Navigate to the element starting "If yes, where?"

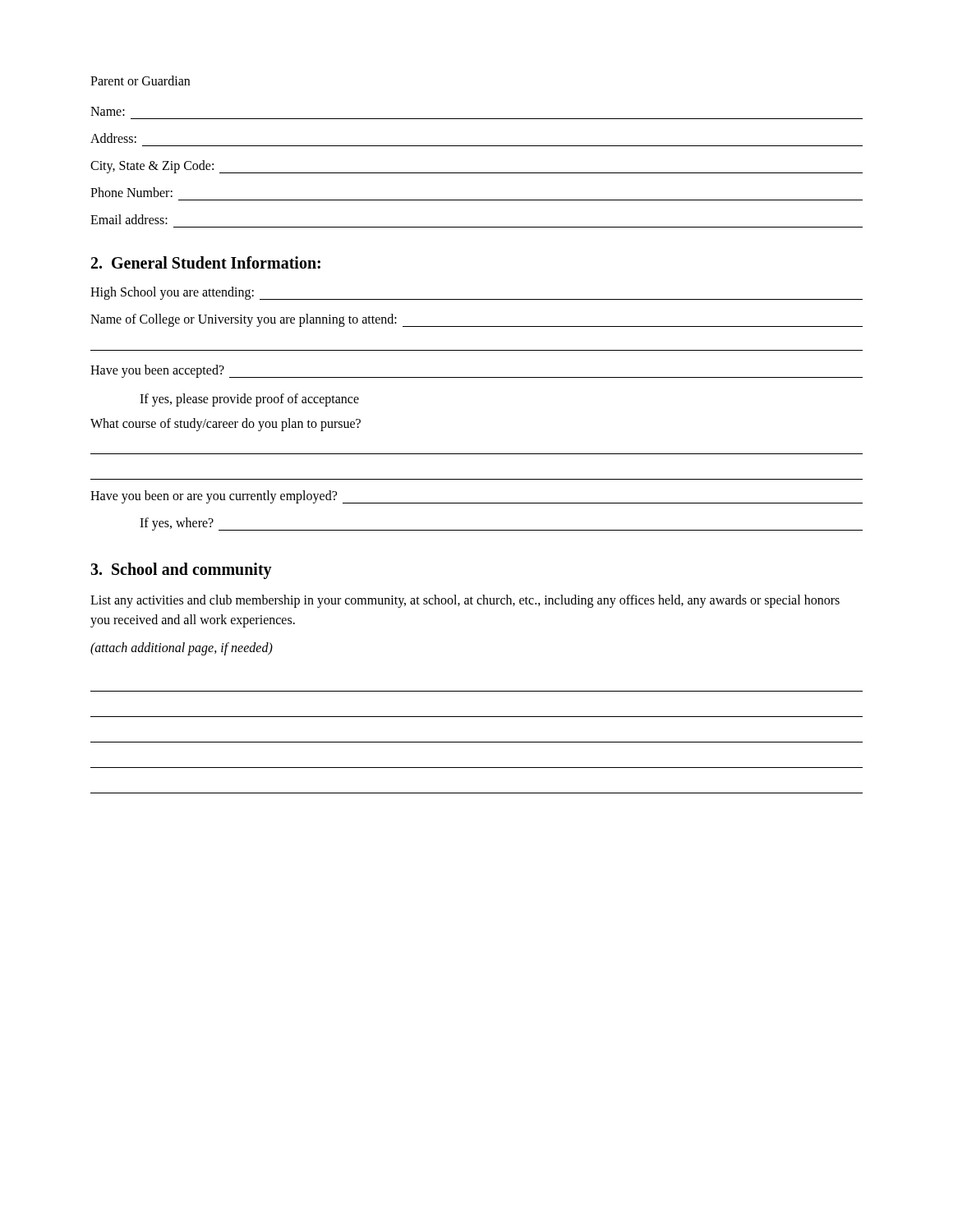pos(501,523)
